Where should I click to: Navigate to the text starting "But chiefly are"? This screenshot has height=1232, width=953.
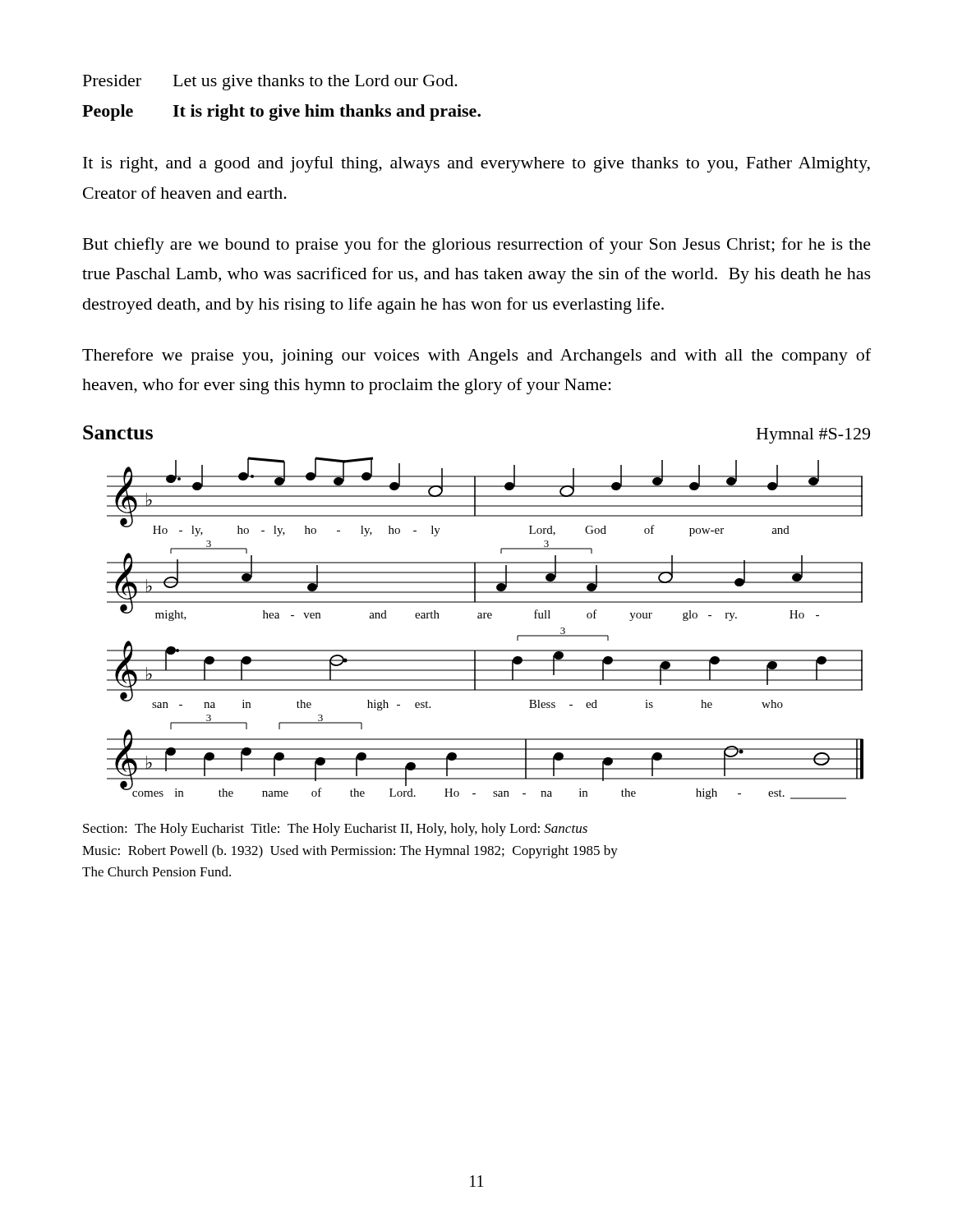tap(476, 273)
